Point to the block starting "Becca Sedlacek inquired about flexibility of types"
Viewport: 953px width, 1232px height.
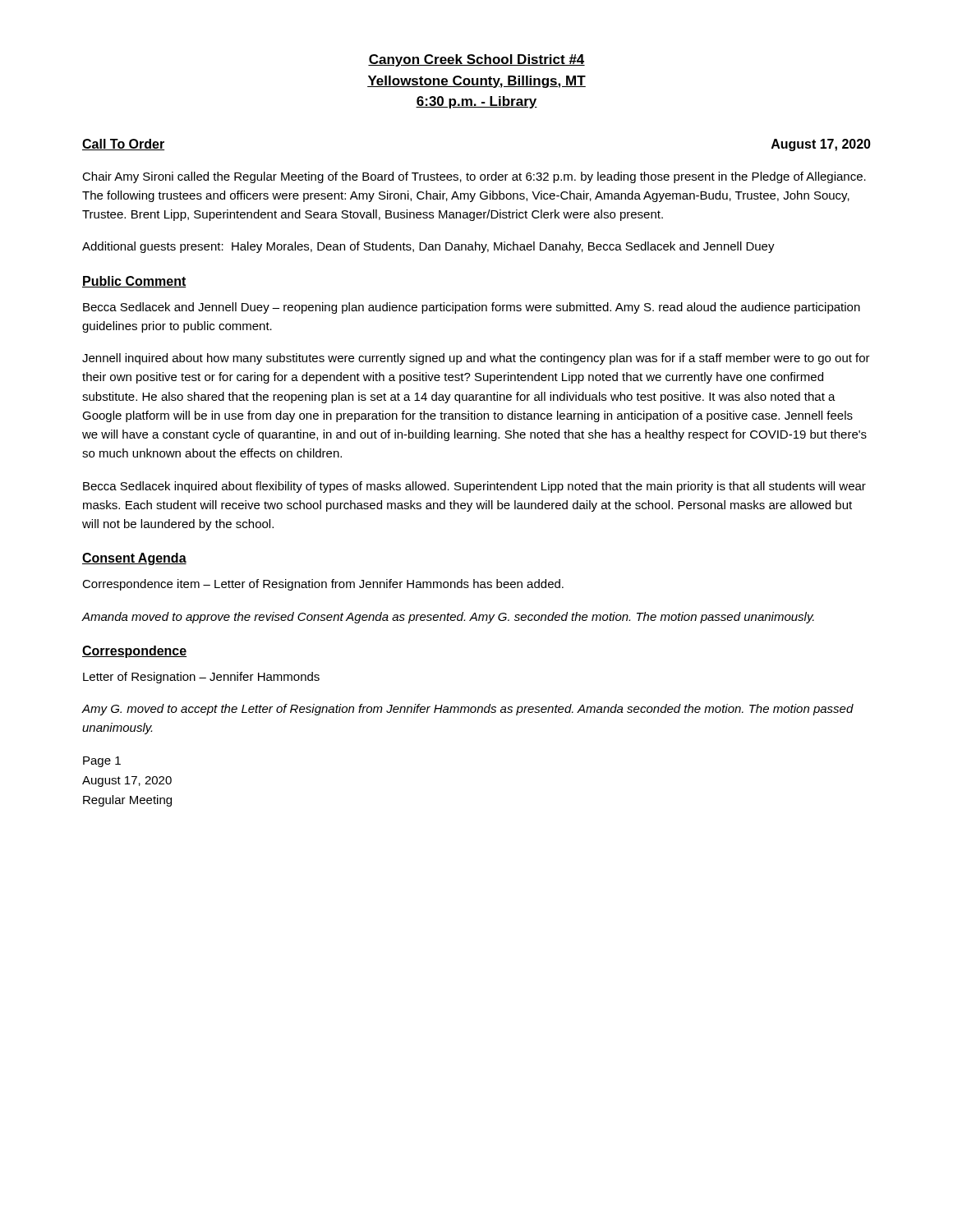pos(474,505)
